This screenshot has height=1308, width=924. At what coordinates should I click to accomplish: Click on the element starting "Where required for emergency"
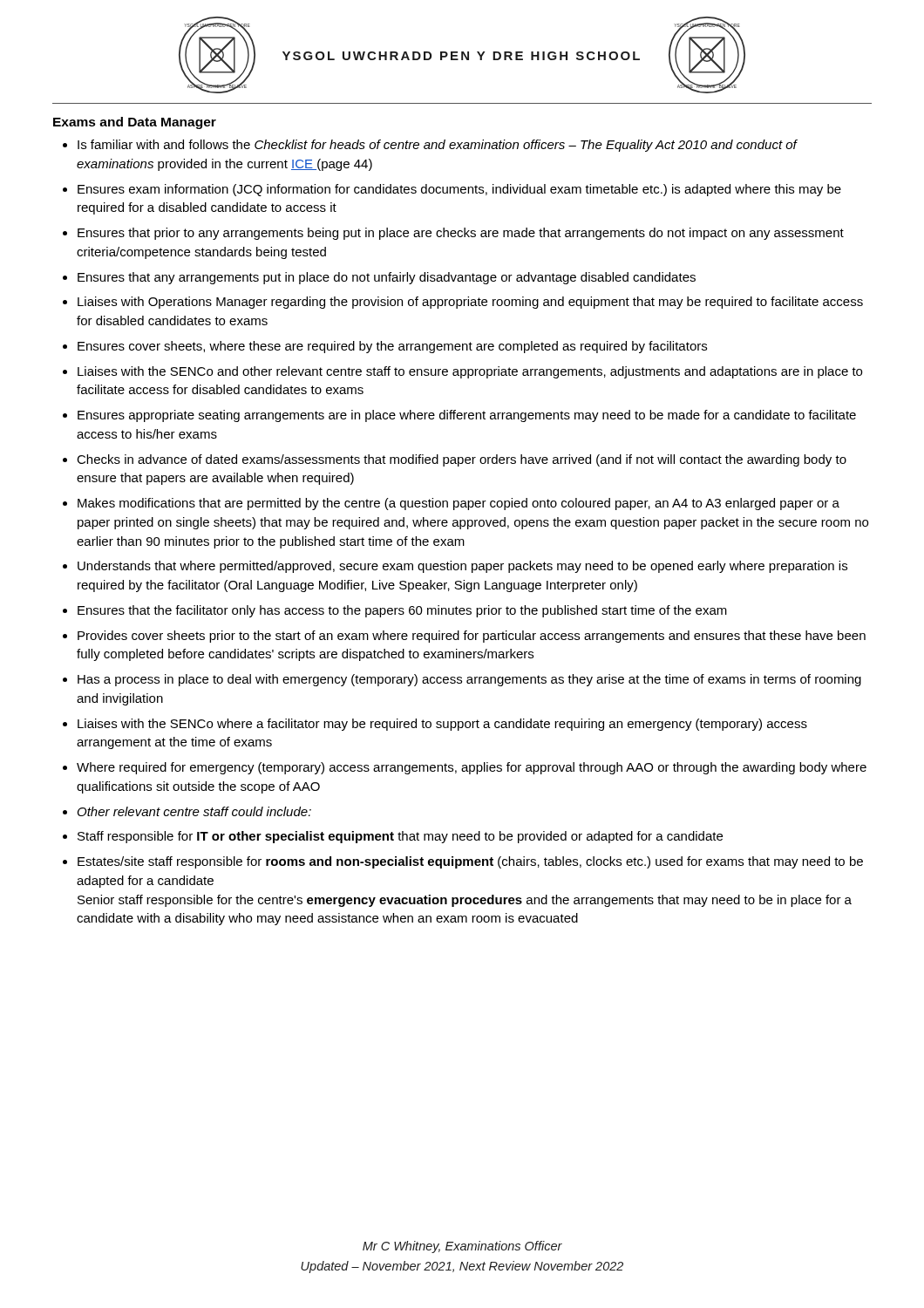472,776
